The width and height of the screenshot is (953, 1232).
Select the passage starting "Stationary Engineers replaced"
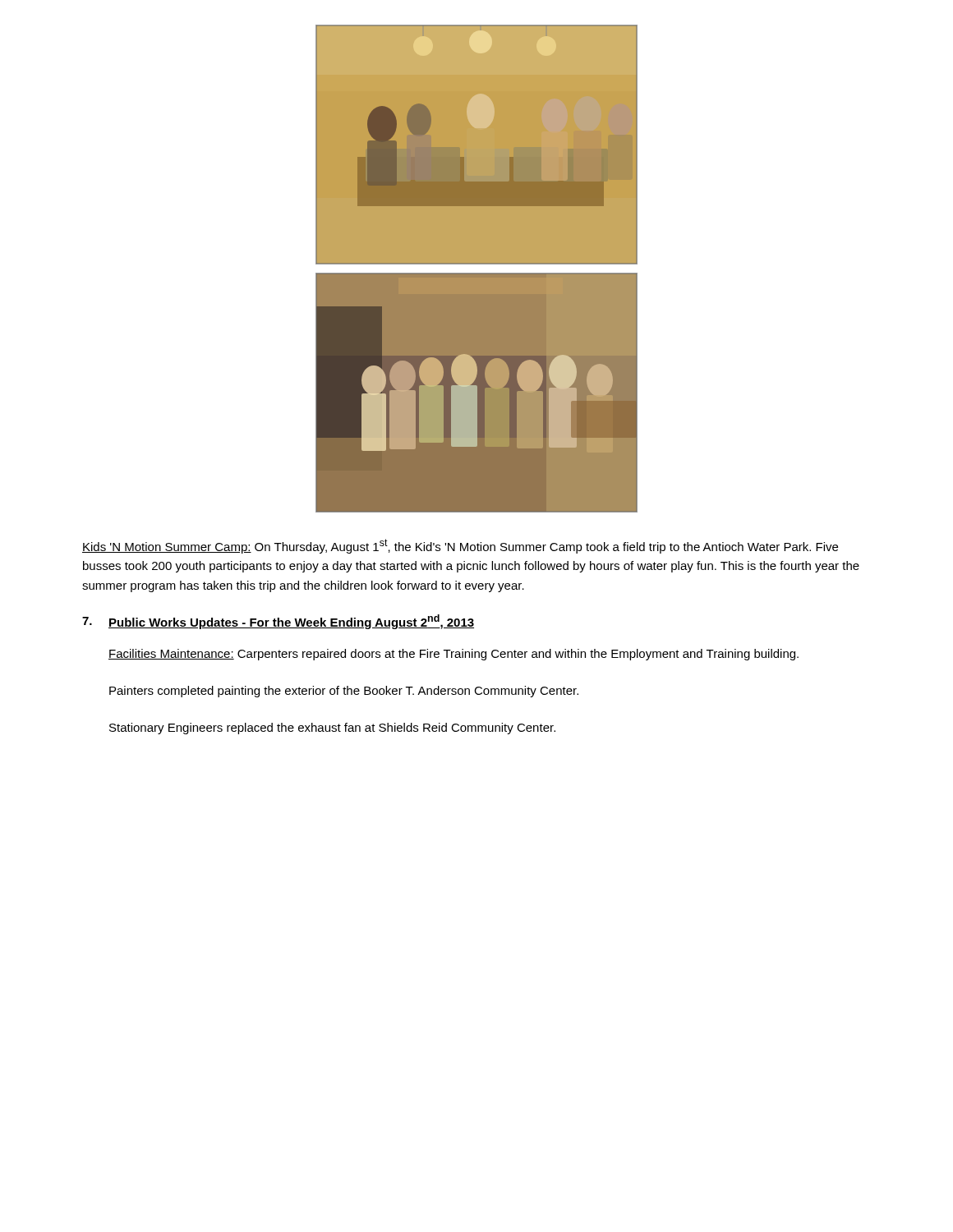click(332, 727)
